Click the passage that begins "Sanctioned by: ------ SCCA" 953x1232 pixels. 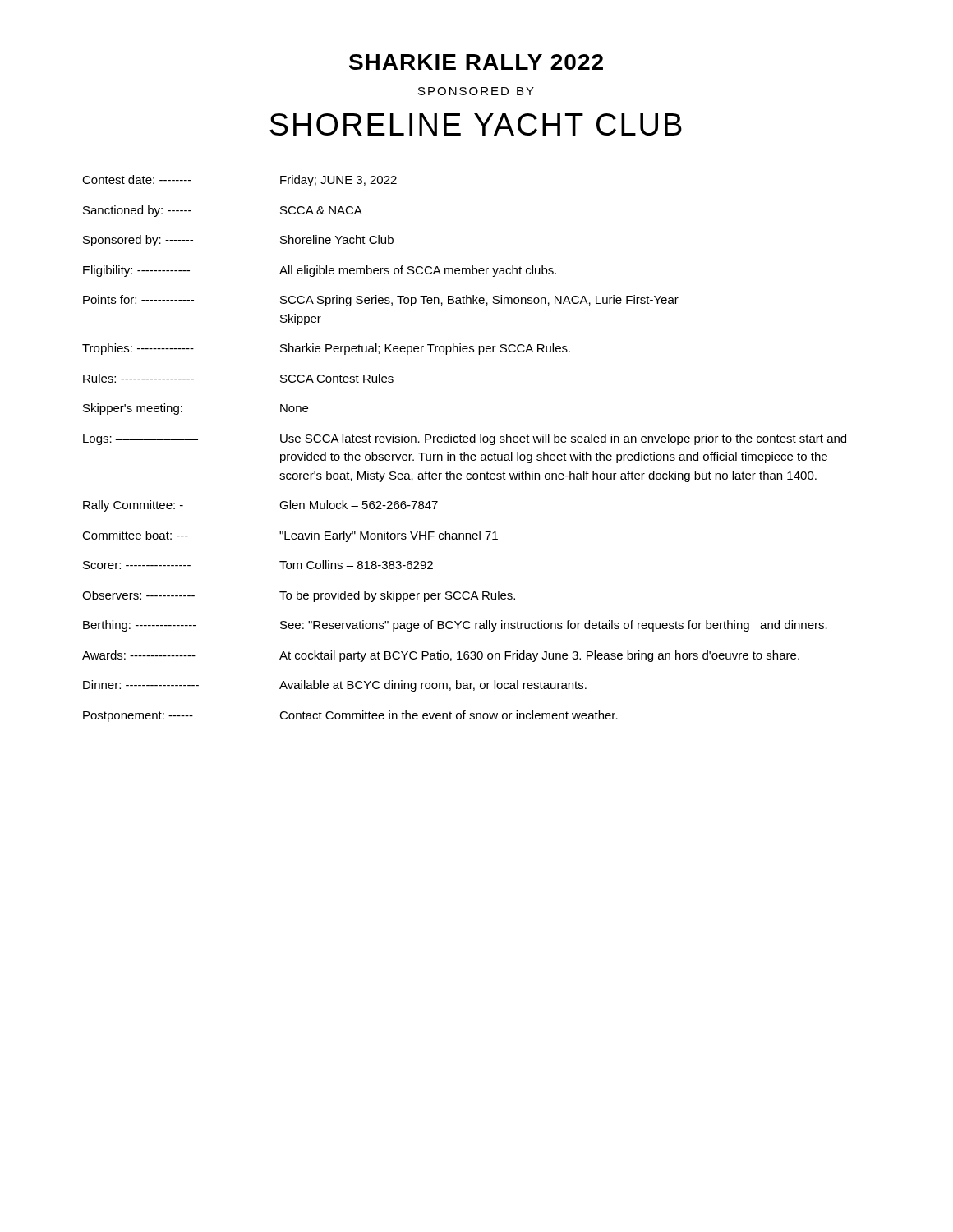click(x=138, y=211)
